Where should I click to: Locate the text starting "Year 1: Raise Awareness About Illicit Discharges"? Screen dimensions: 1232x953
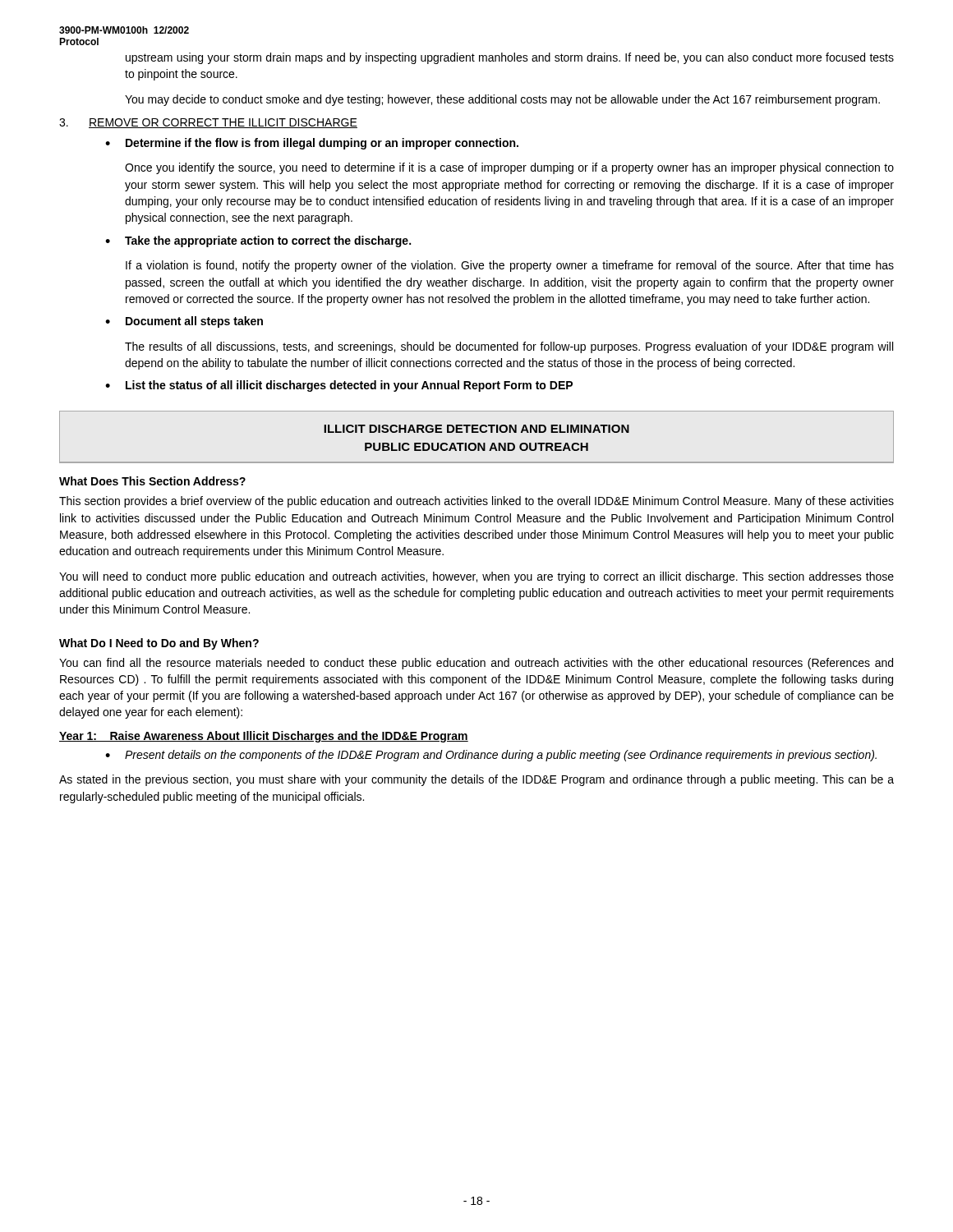point(264,736)
